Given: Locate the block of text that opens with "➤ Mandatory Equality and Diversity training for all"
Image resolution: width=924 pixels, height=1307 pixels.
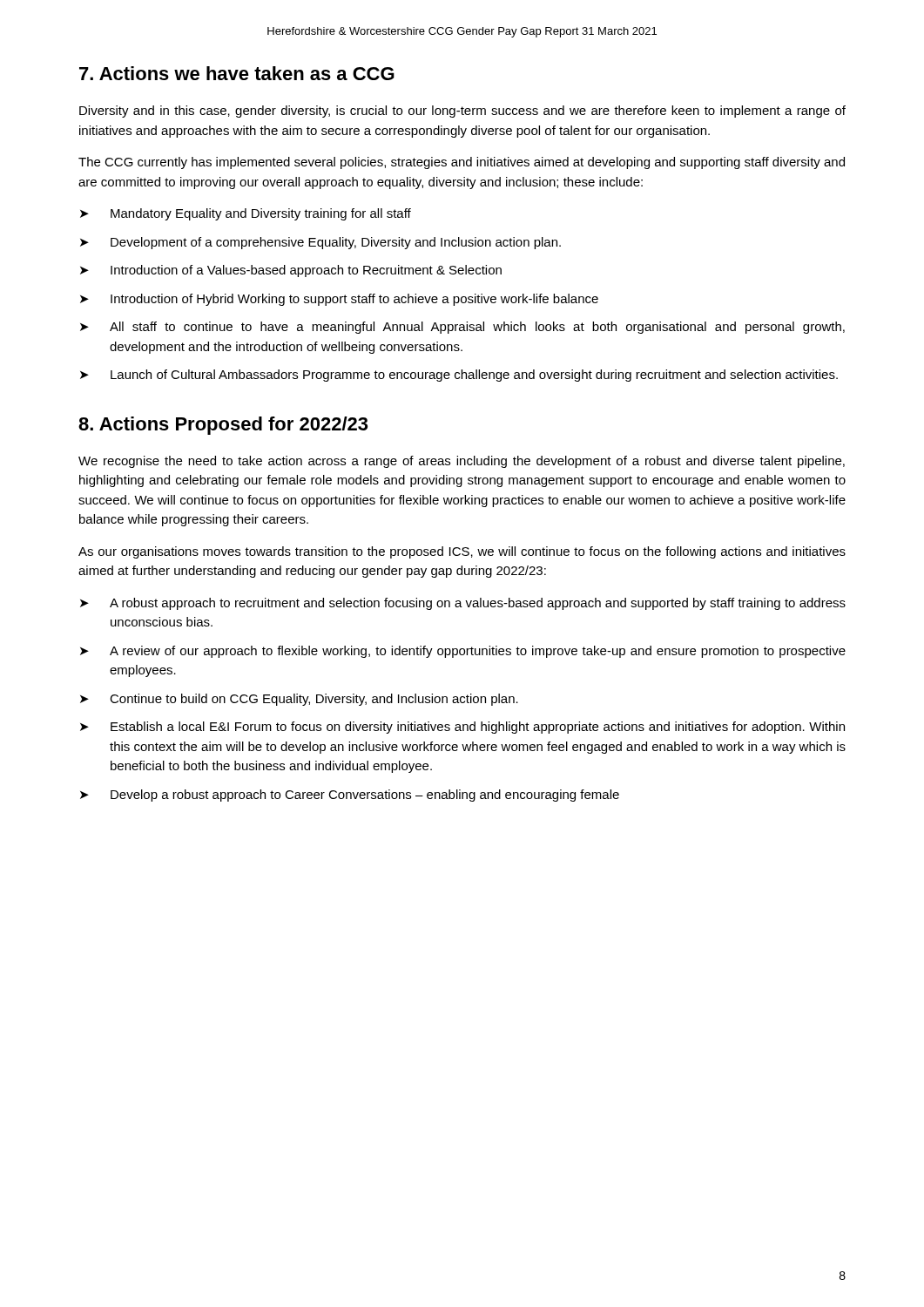Looking at the screenshot, I should click(x=246, y=214).
